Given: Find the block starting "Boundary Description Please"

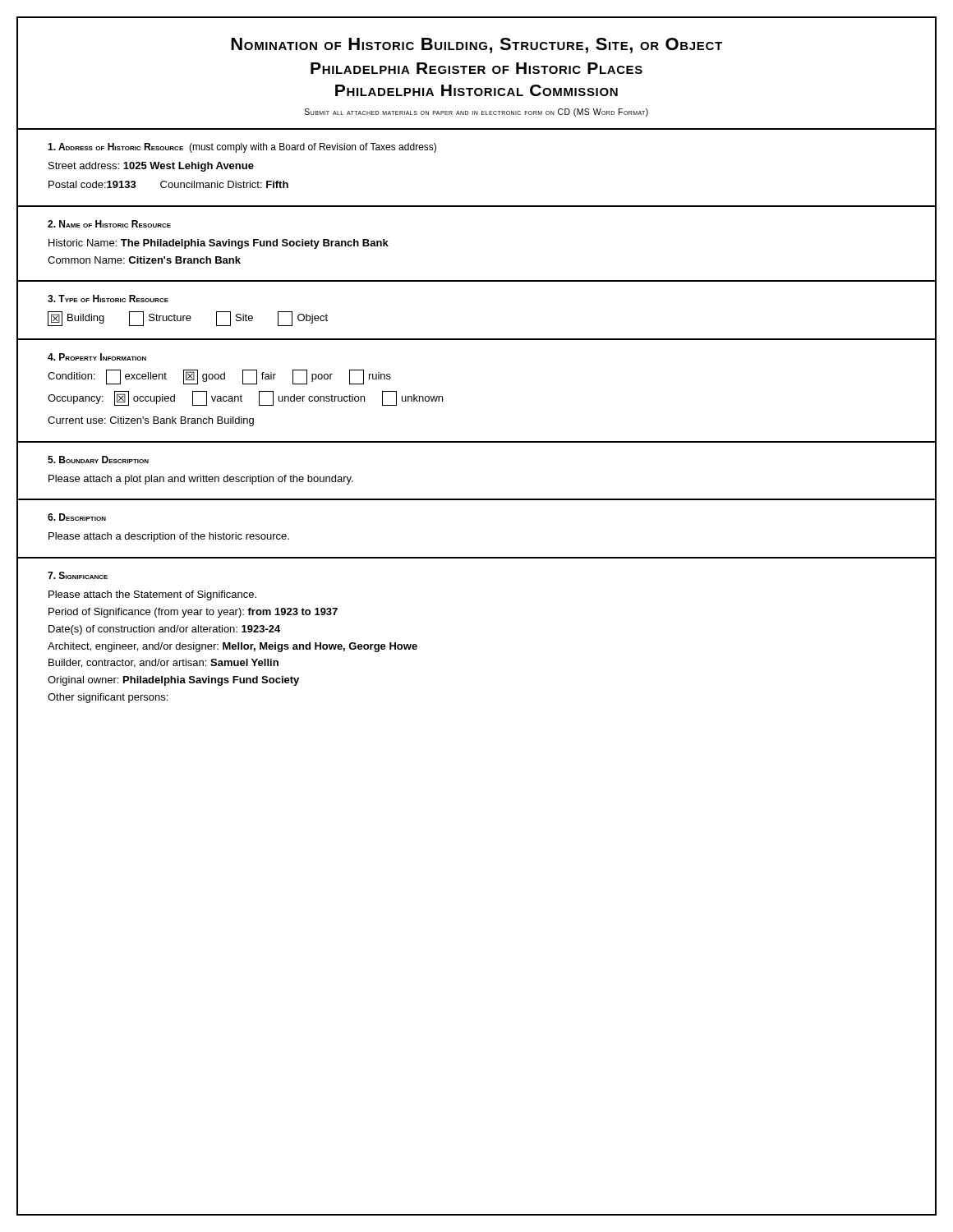Looking at the screenshot, I should 98,460.
